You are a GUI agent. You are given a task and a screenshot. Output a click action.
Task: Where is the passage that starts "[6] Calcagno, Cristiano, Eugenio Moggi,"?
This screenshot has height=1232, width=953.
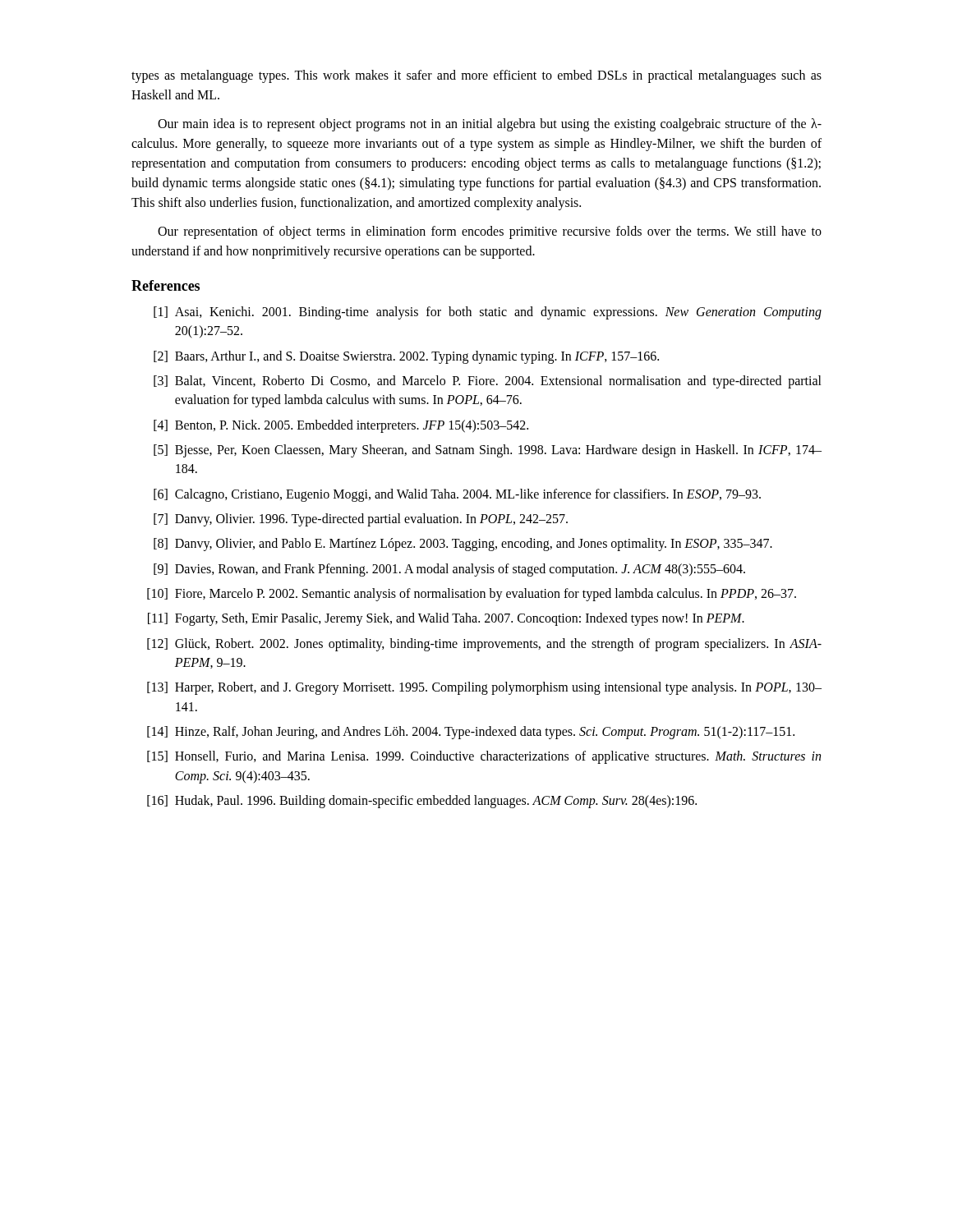(476, 494)
